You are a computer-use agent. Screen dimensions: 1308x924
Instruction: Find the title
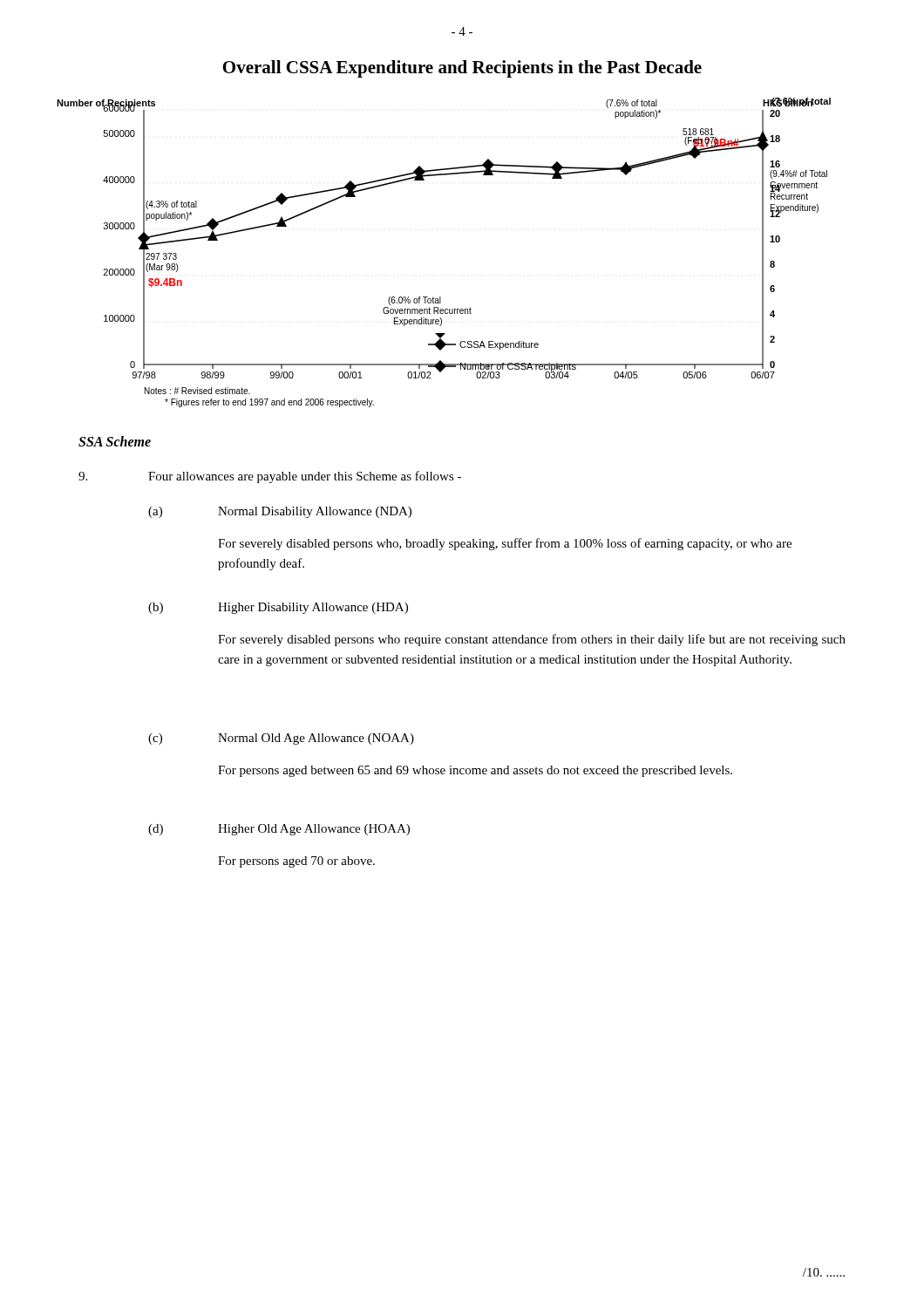(x=462, y=67)
